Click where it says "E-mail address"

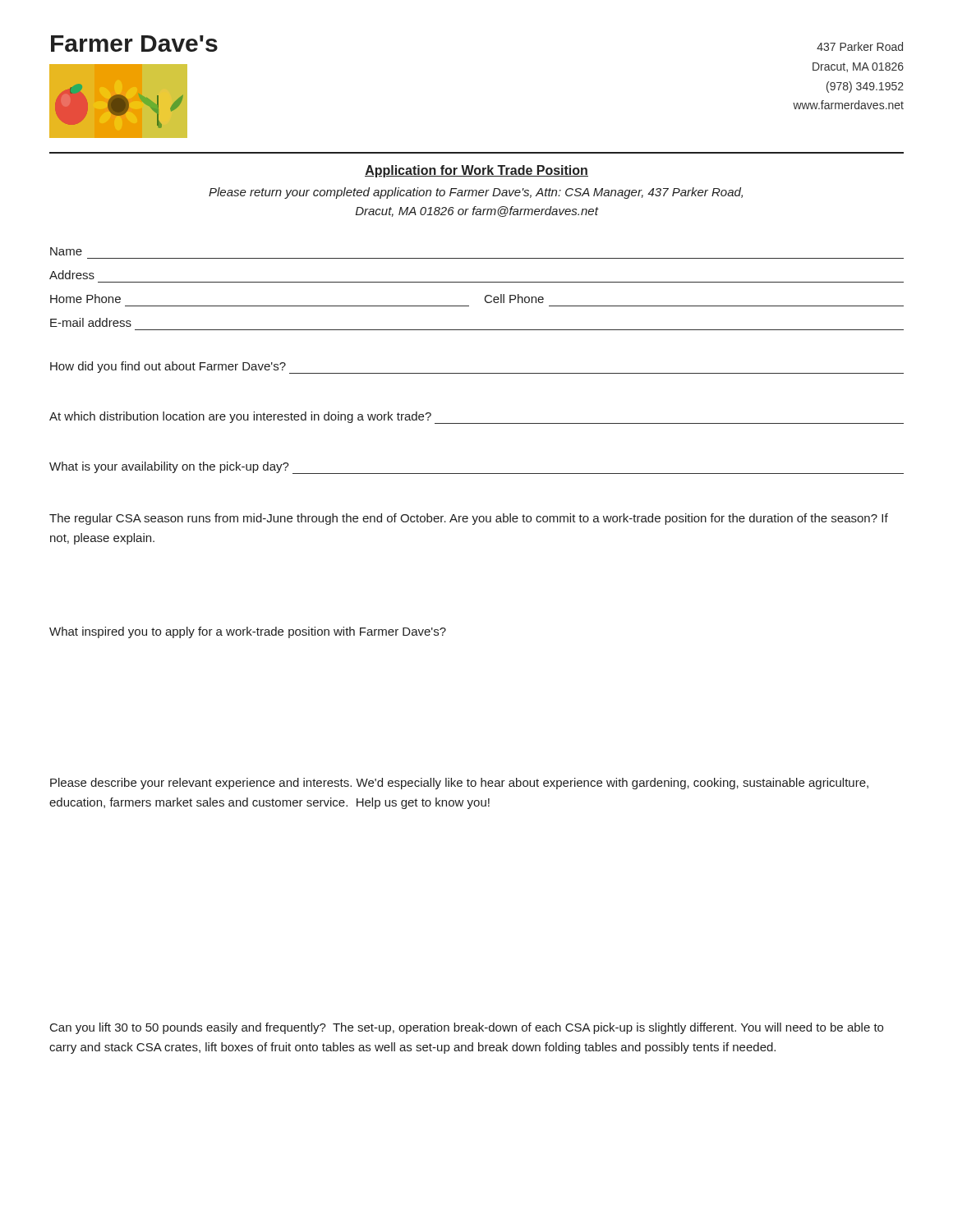coord(476,322)
